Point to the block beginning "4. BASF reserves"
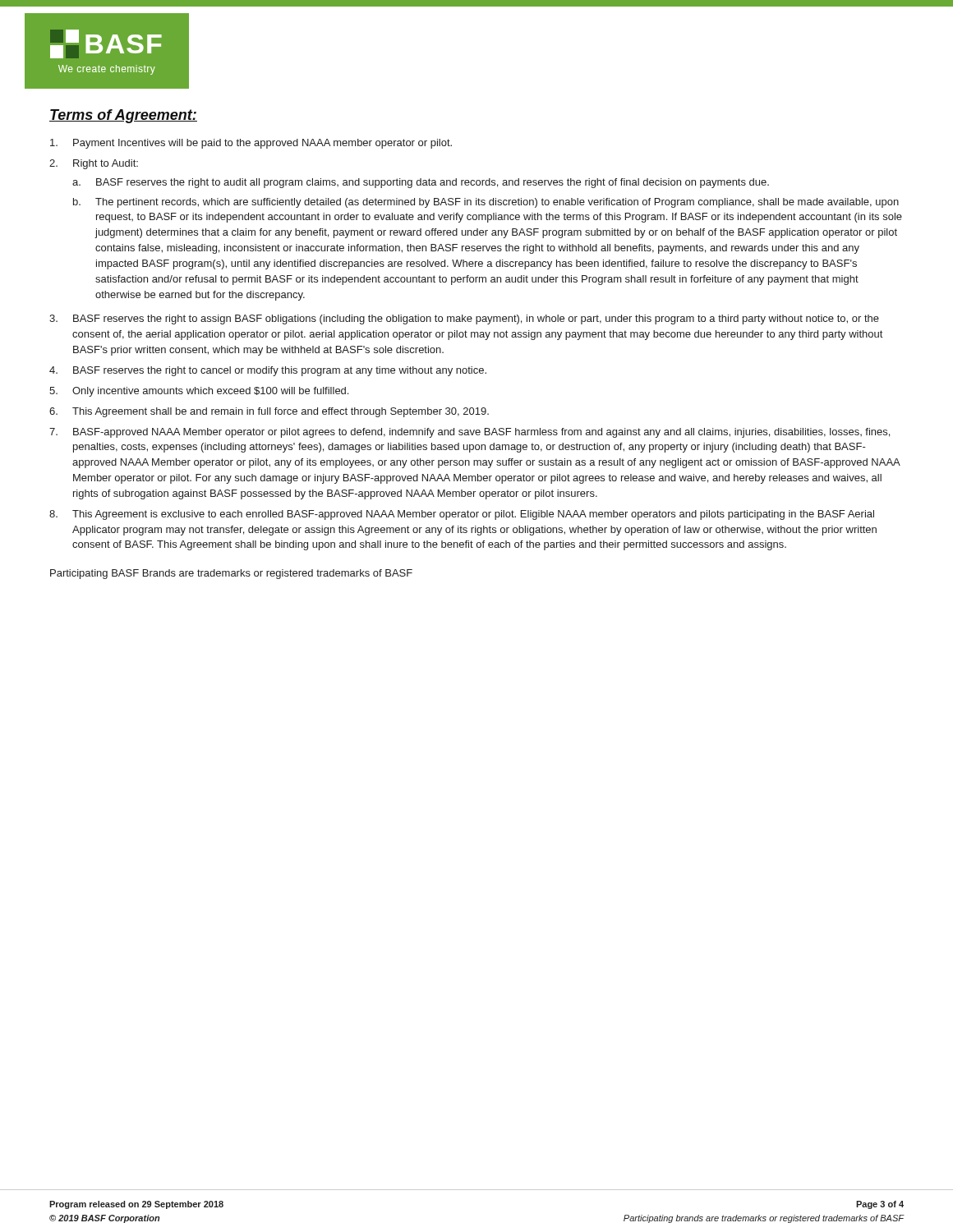The image size is (953, 1232). click(x=476, y=371)
